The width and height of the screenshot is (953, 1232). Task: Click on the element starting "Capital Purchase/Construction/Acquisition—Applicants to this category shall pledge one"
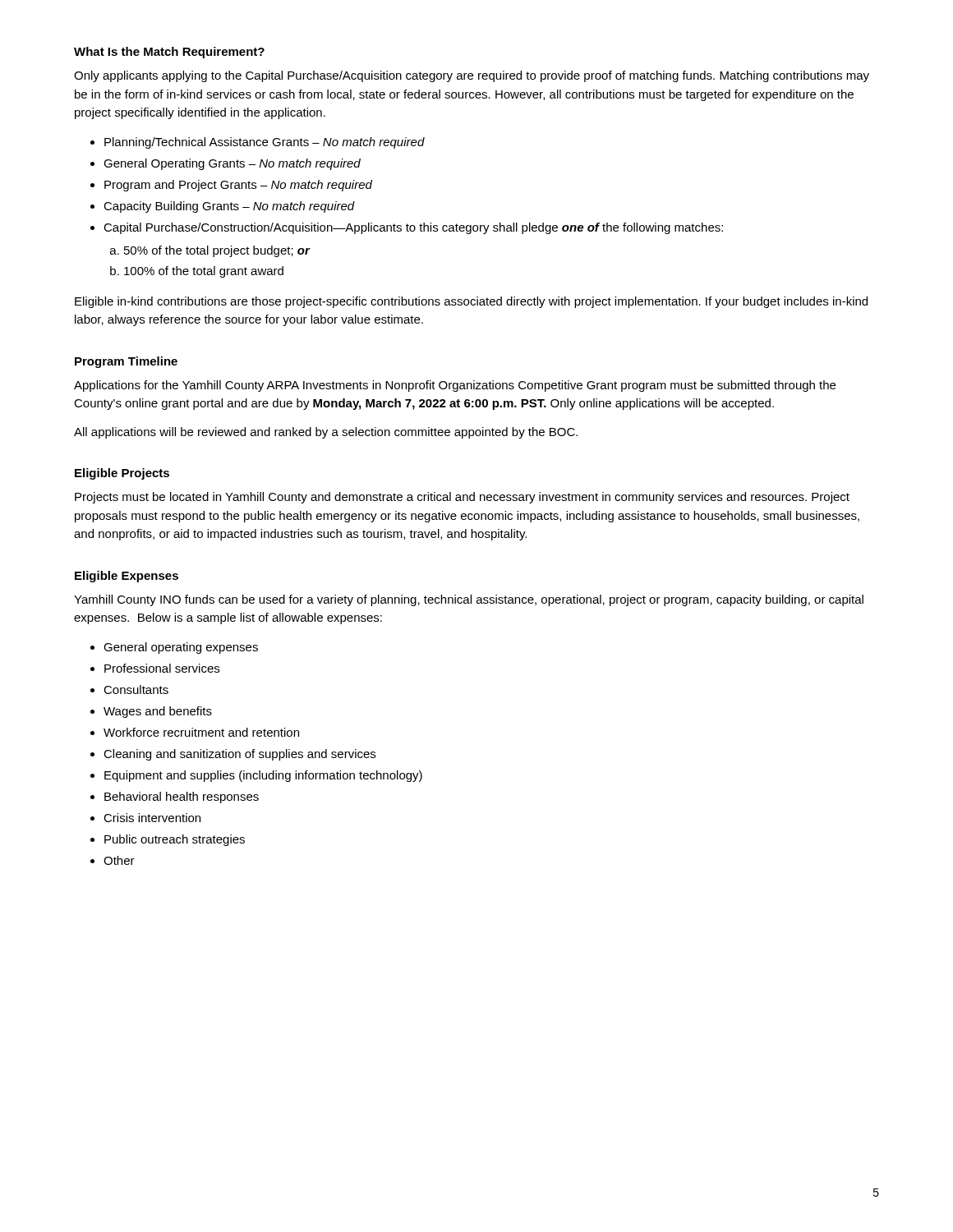click(413, 228)
